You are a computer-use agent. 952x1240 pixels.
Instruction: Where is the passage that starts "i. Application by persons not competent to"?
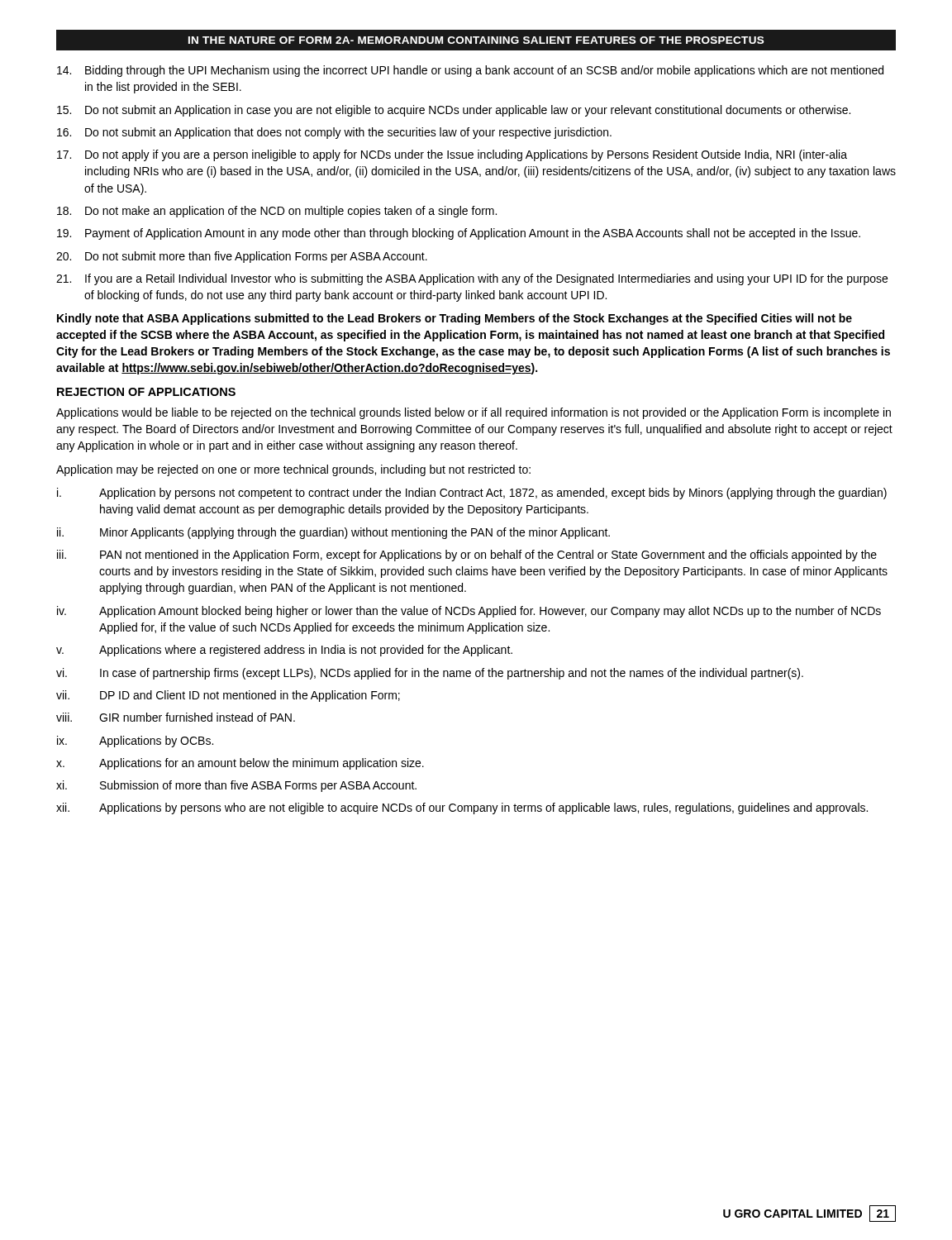pos(476,501)
